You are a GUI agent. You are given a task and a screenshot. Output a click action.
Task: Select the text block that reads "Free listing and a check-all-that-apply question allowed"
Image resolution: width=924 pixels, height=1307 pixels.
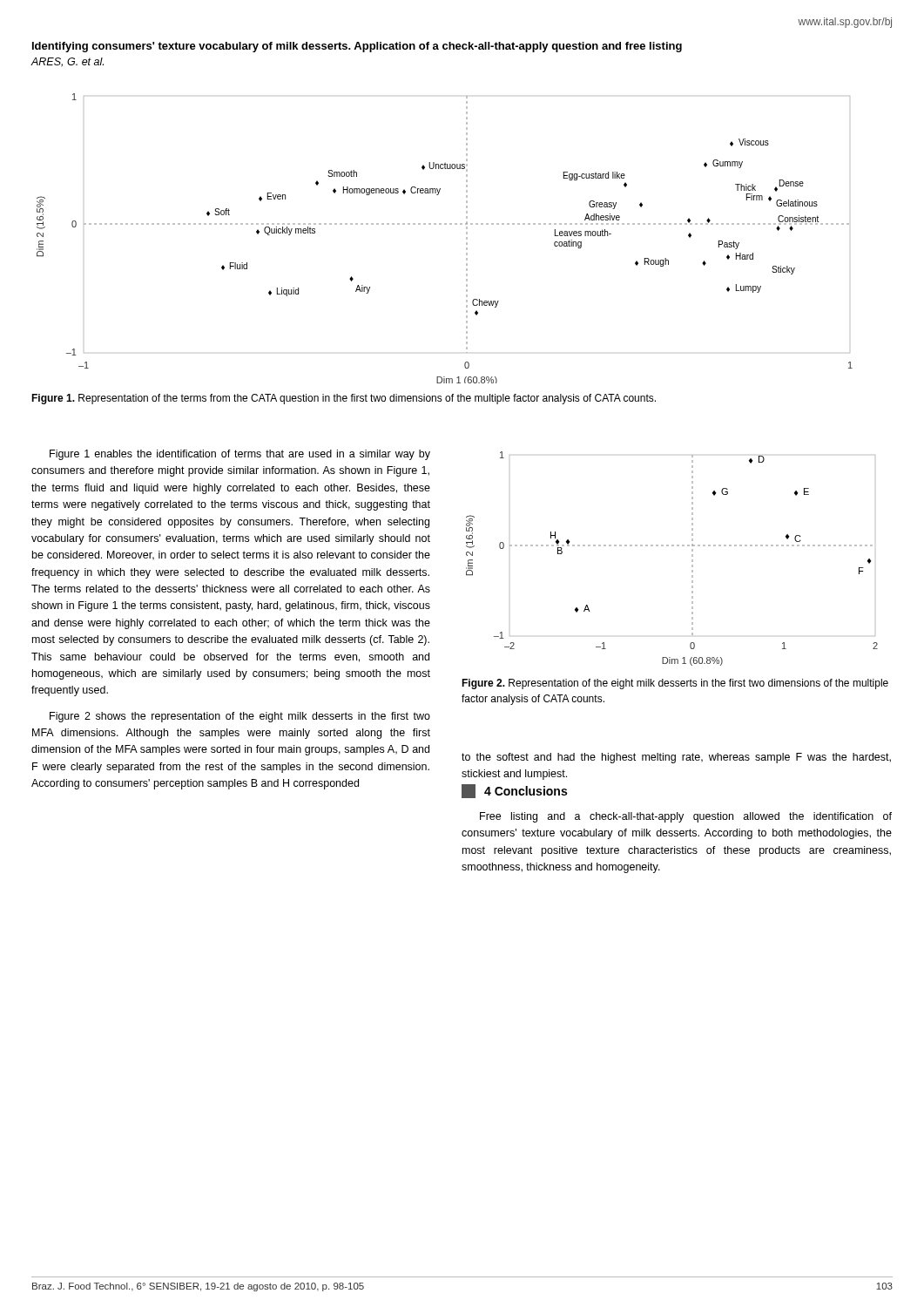pos(677,842)
